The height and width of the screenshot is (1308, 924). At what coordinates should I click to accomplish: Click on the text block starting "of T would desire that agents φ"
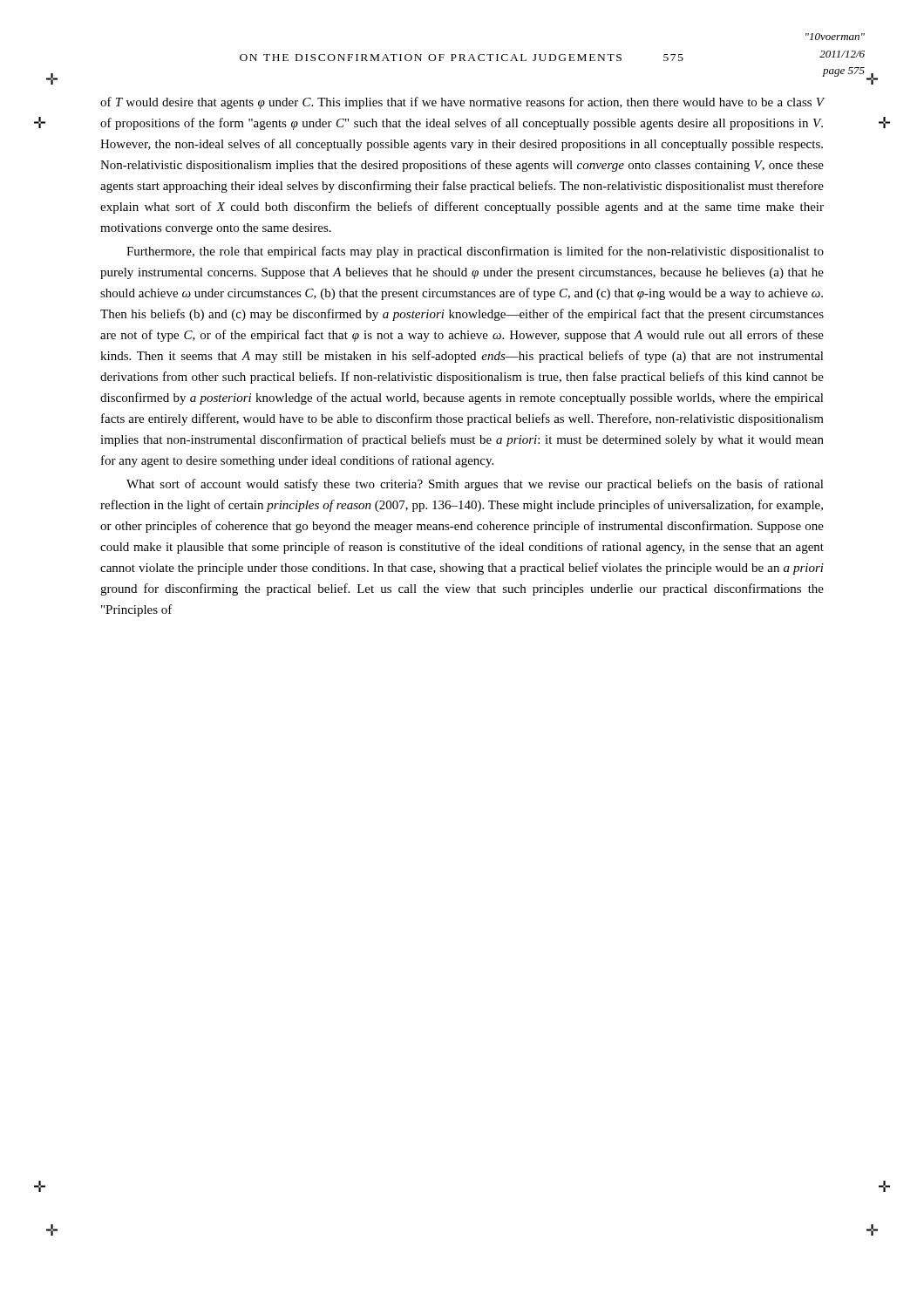[x=462, y=356]
